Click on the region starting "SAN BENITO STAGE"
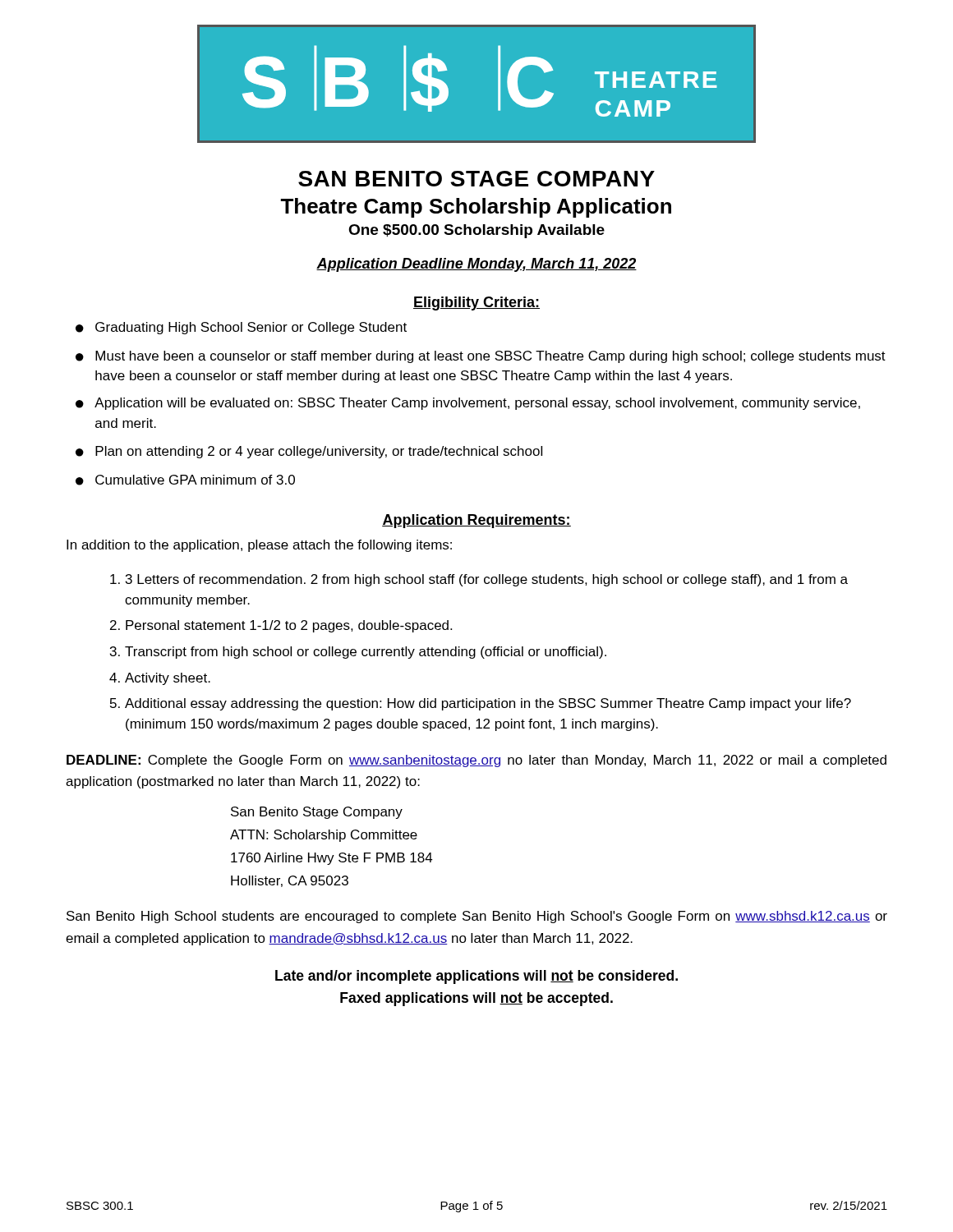This screenshot has width=953, height=1232. (x=476, y=202)
